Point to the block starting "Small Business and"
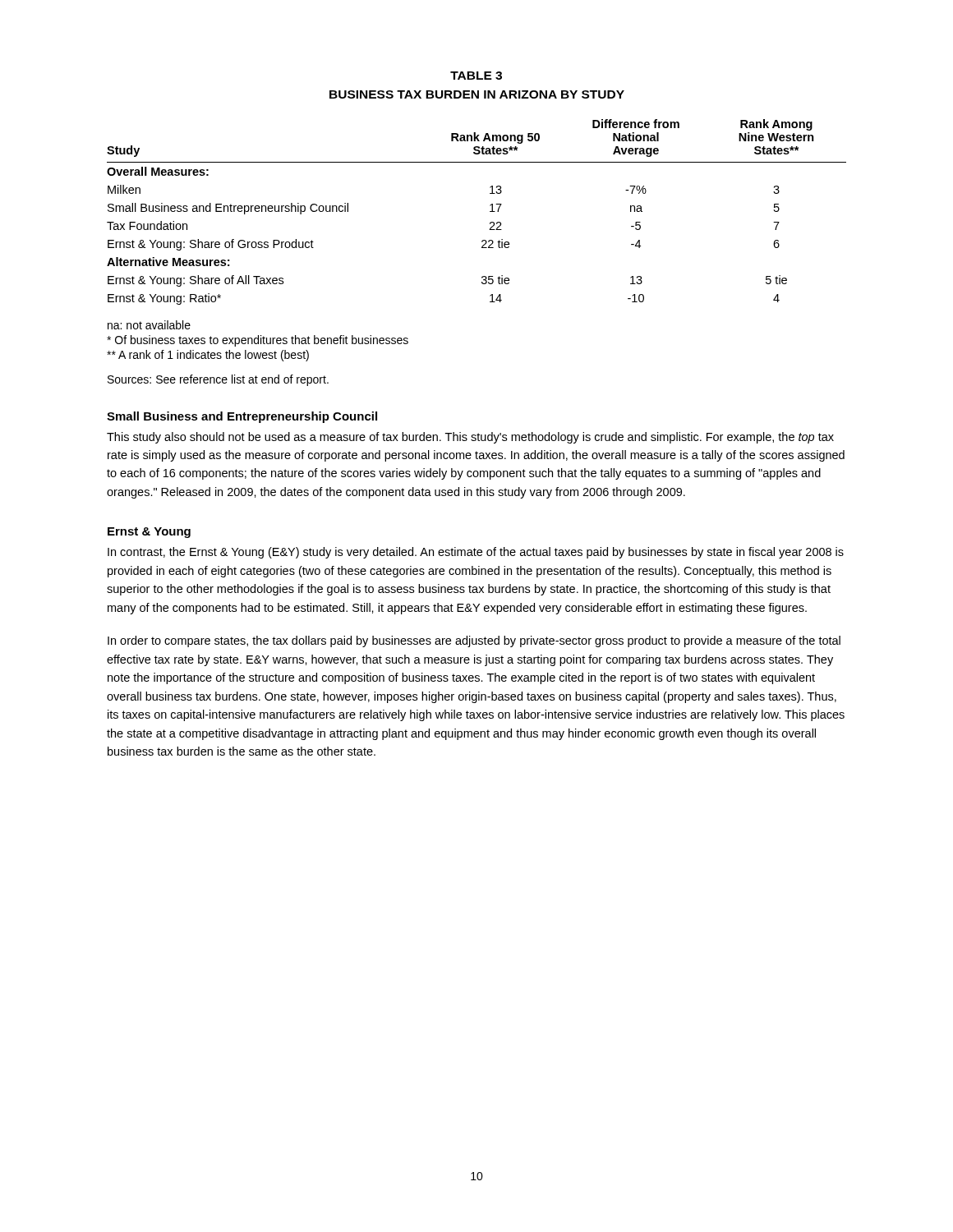This screenshot has height=1232, width=953. coord(242,416)
